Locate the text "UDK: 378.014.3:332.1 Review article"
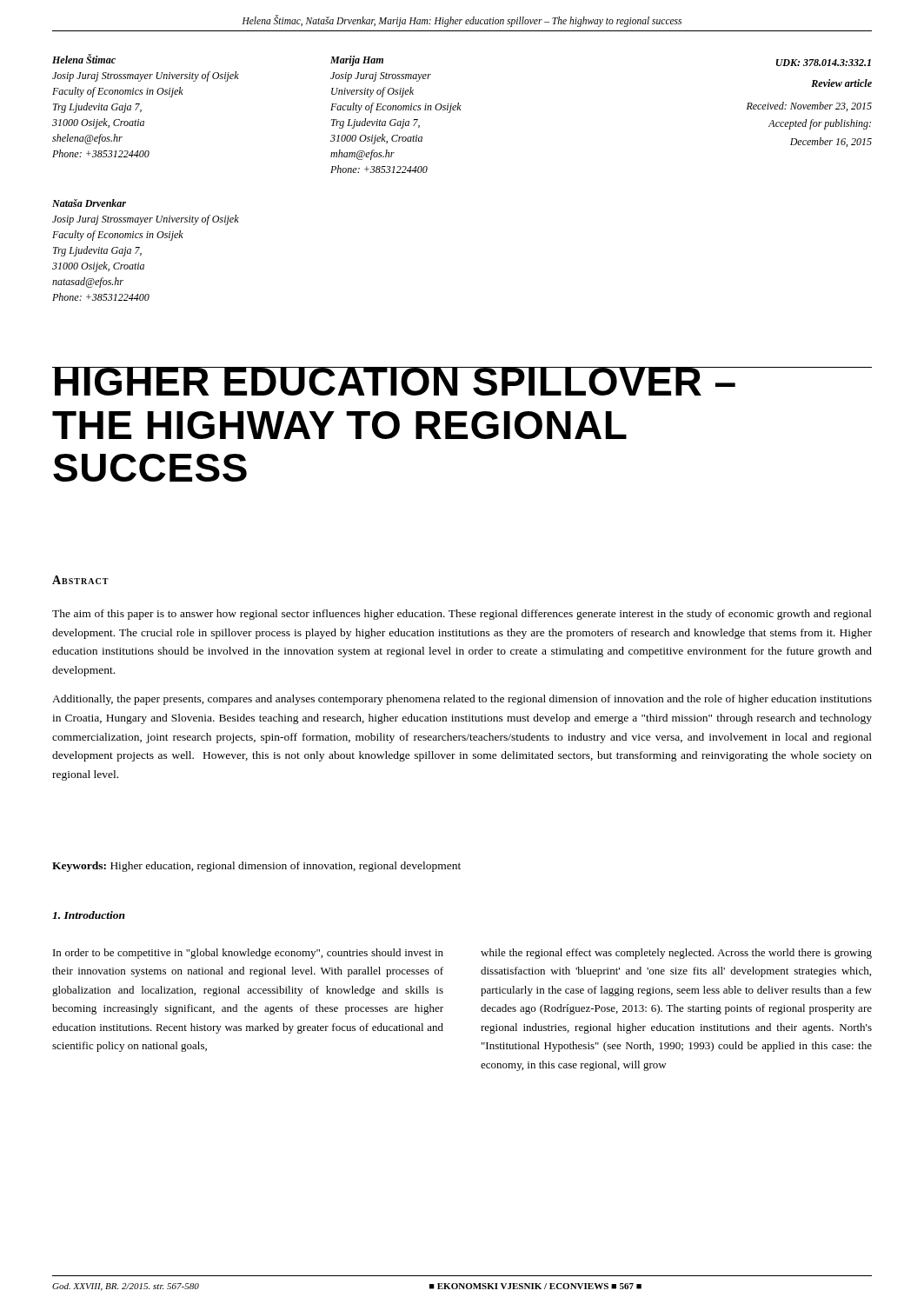Image resolution: width=924 pixels, height=1304 pixels. (823, 73)
